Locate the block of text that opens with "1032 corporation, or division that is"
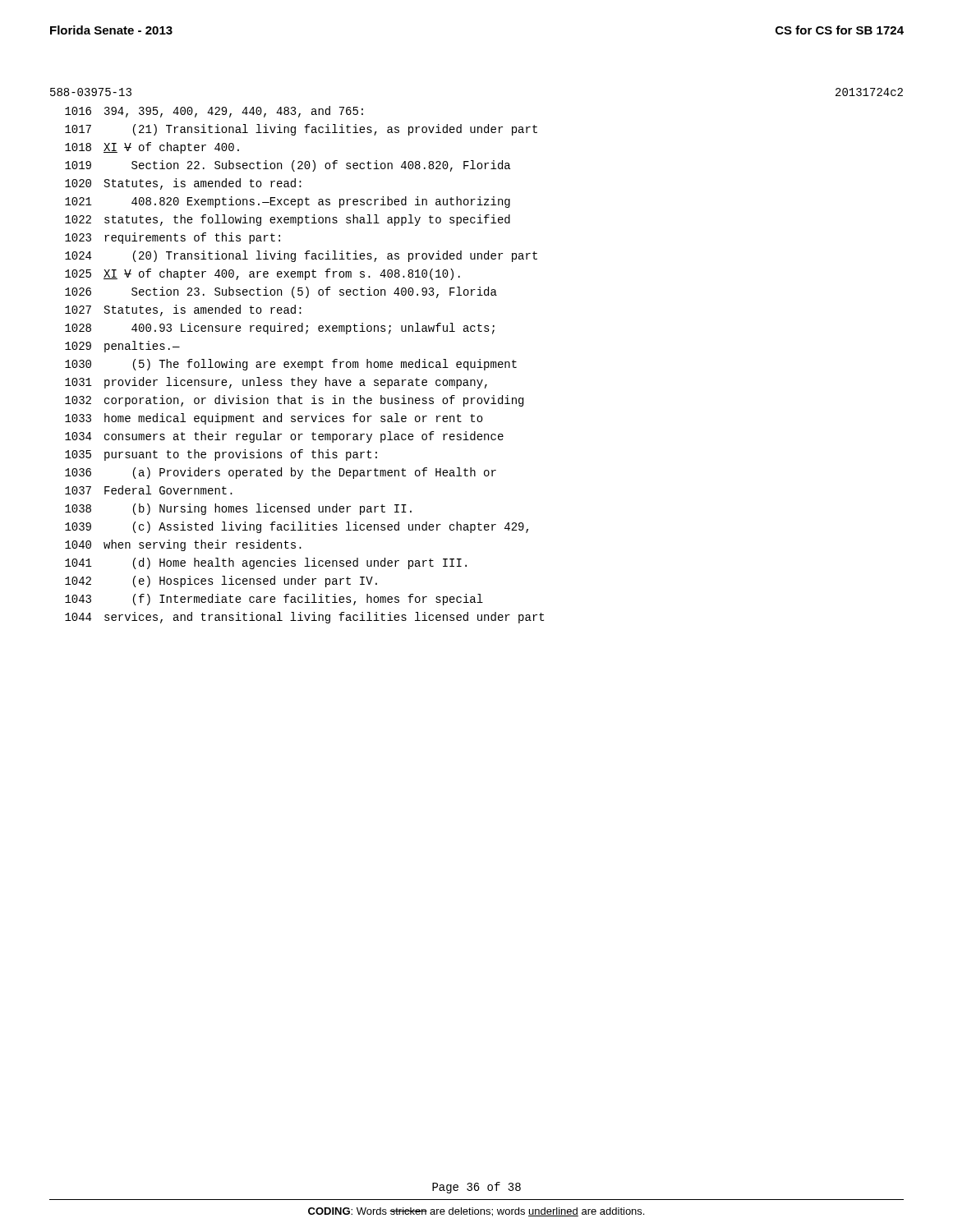Image resolution: width=953 pixels, height=1232 pixels. 476,401
